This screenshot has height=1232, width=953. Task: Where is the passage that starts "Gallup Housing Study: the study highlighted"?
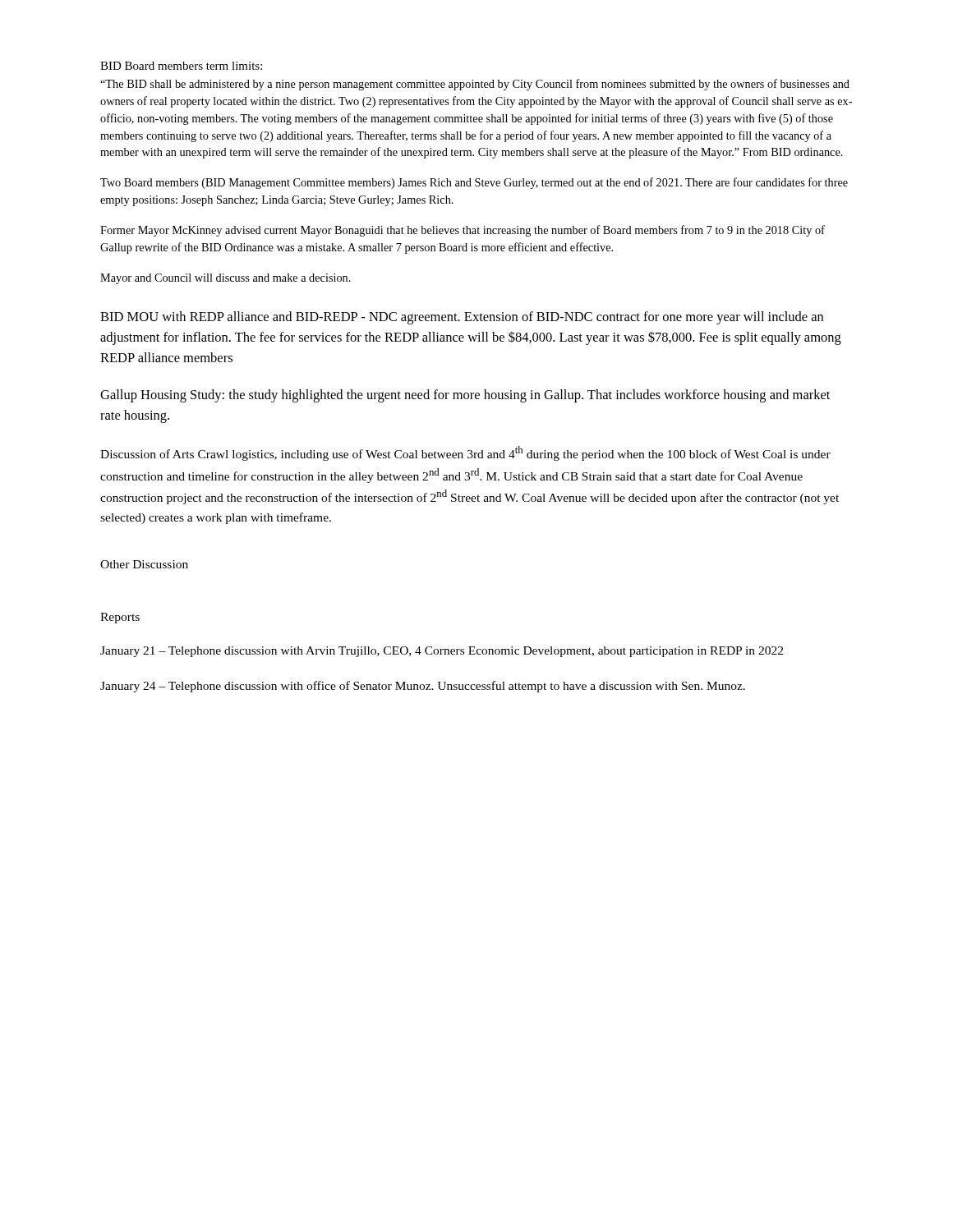click(x=465, y=405)
